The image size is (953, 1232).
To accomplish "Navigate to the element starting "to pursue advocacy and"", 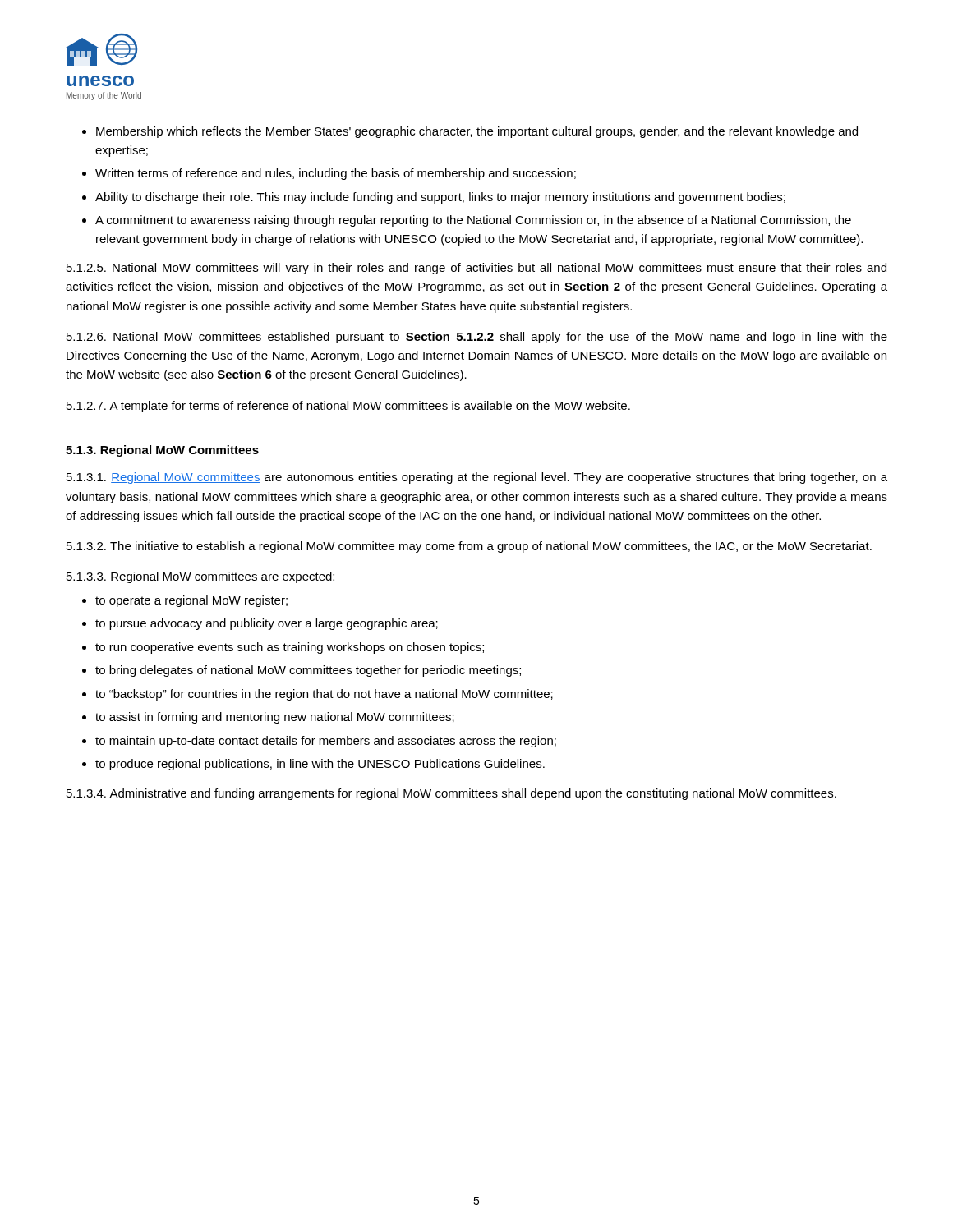I will point(267,624).
